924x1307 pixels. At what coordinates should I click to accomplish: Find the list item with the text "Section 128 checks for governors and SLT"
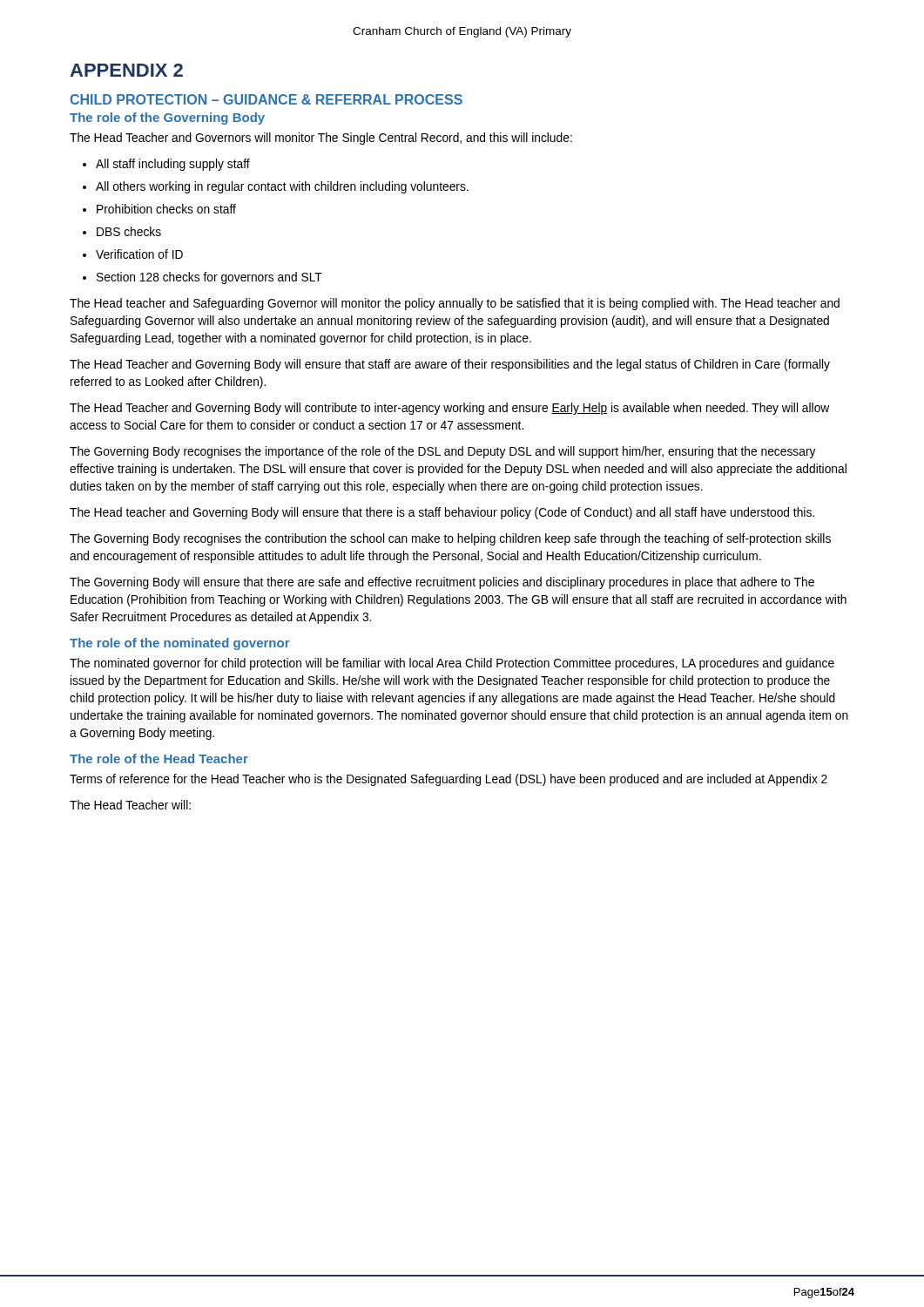tap(202, 278)
